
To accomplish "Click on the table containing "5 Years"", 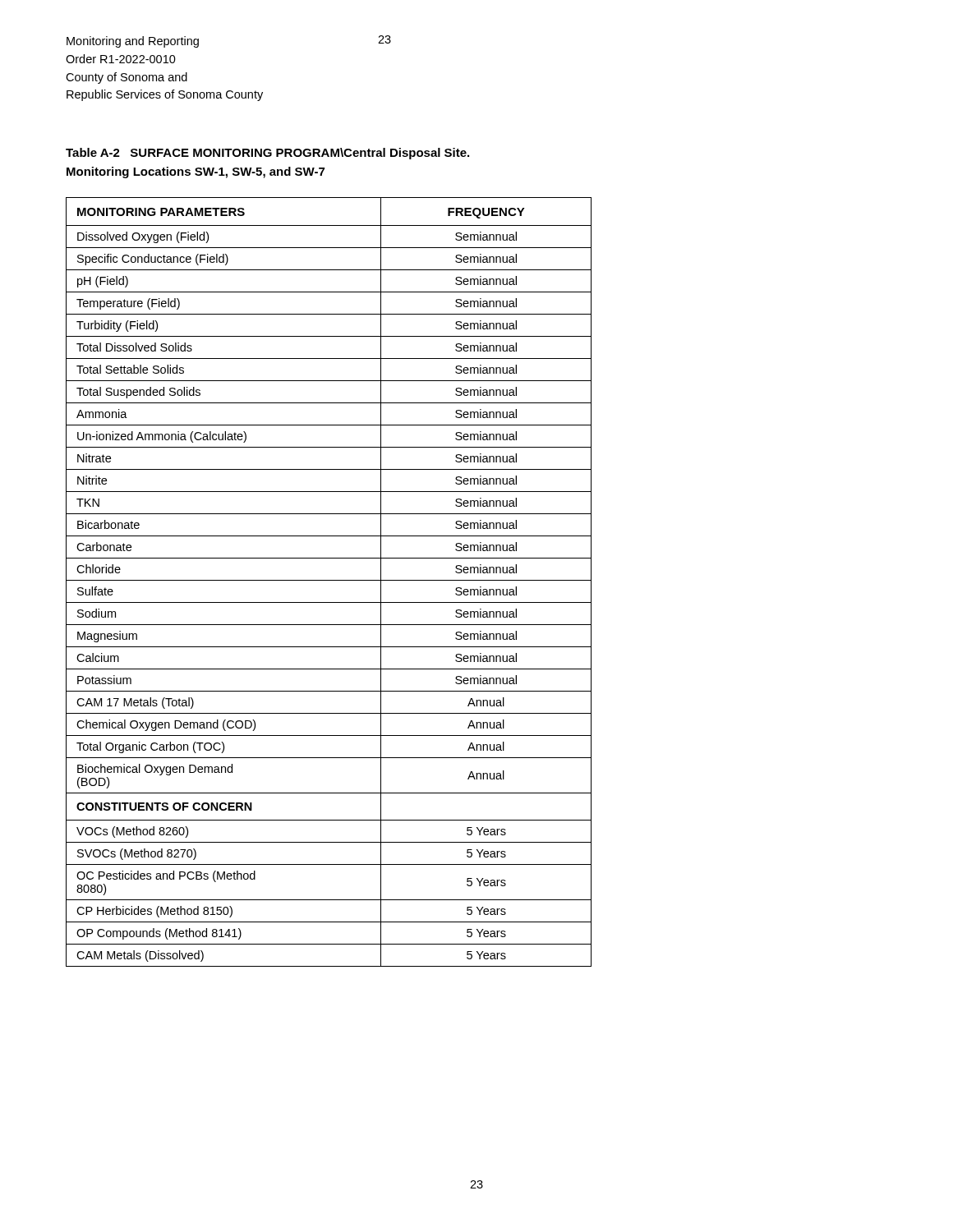I will tap(329, 582).
